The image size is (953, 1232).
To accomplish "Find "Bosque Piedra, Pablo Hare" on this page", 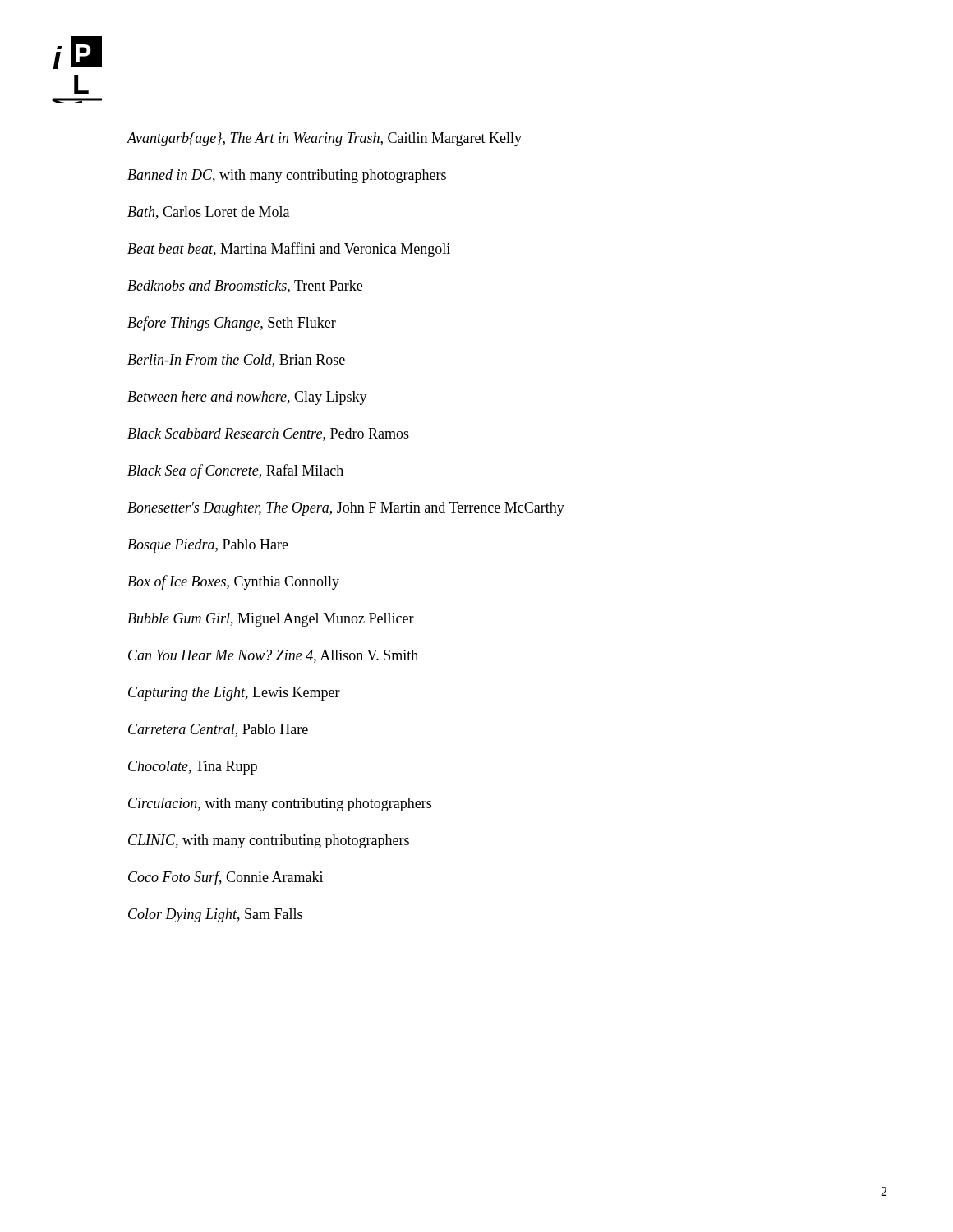I will 208,545.
